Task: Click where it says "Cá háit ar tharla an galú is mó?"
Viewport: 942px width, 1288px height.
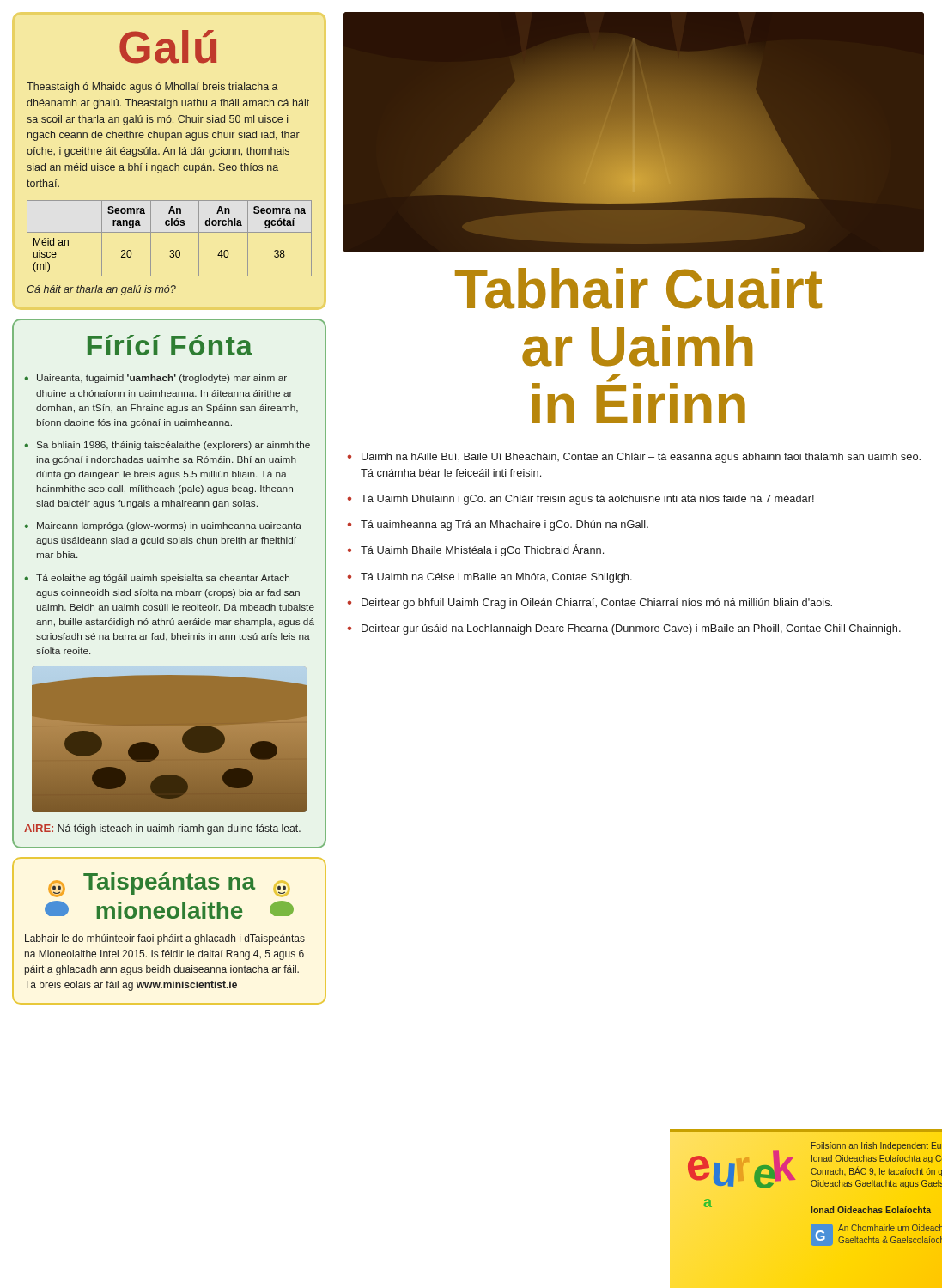Action: 101,290
